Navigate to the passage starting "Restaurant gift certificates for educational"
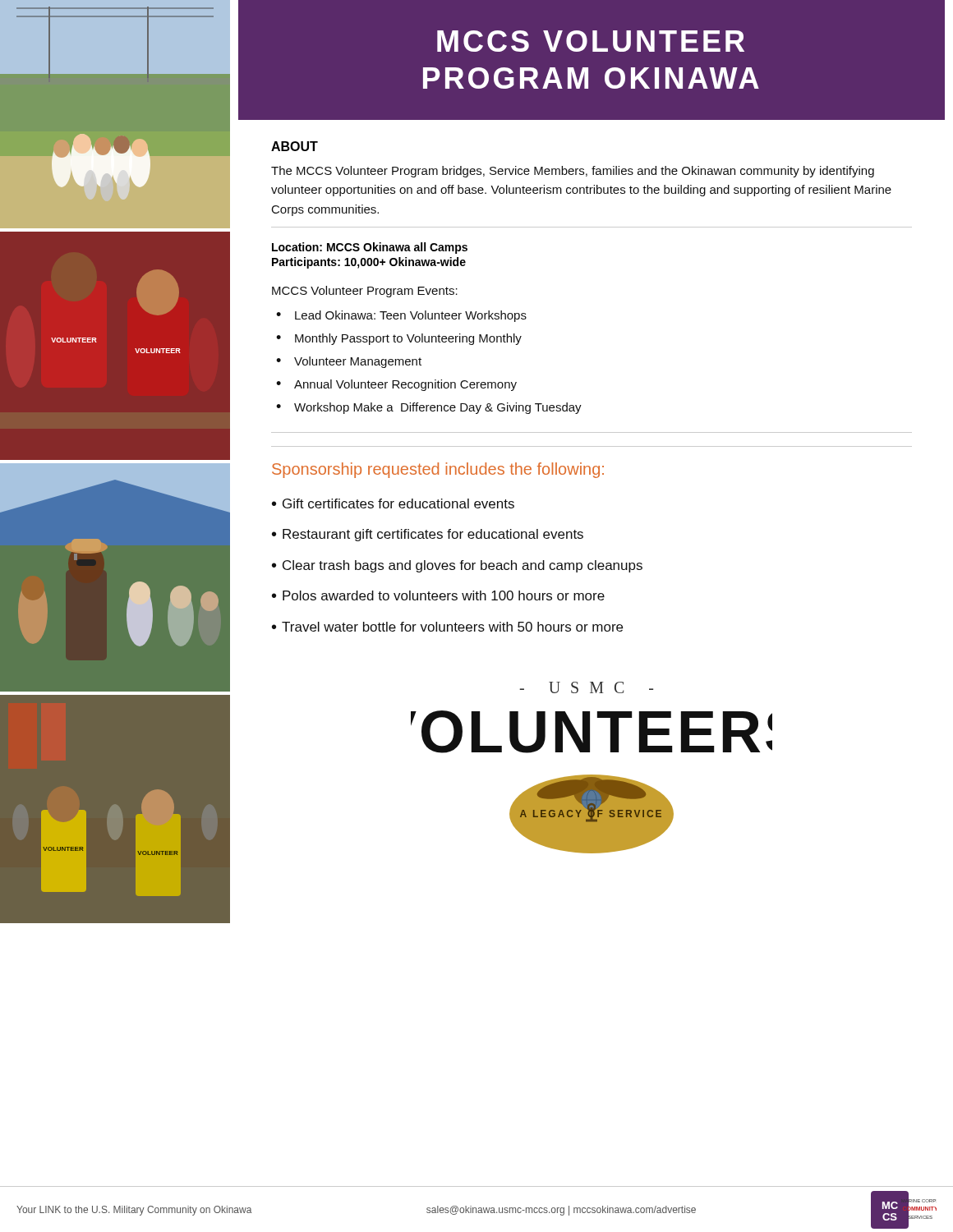This screenshot has width=953, height=1232. [433, 535]
